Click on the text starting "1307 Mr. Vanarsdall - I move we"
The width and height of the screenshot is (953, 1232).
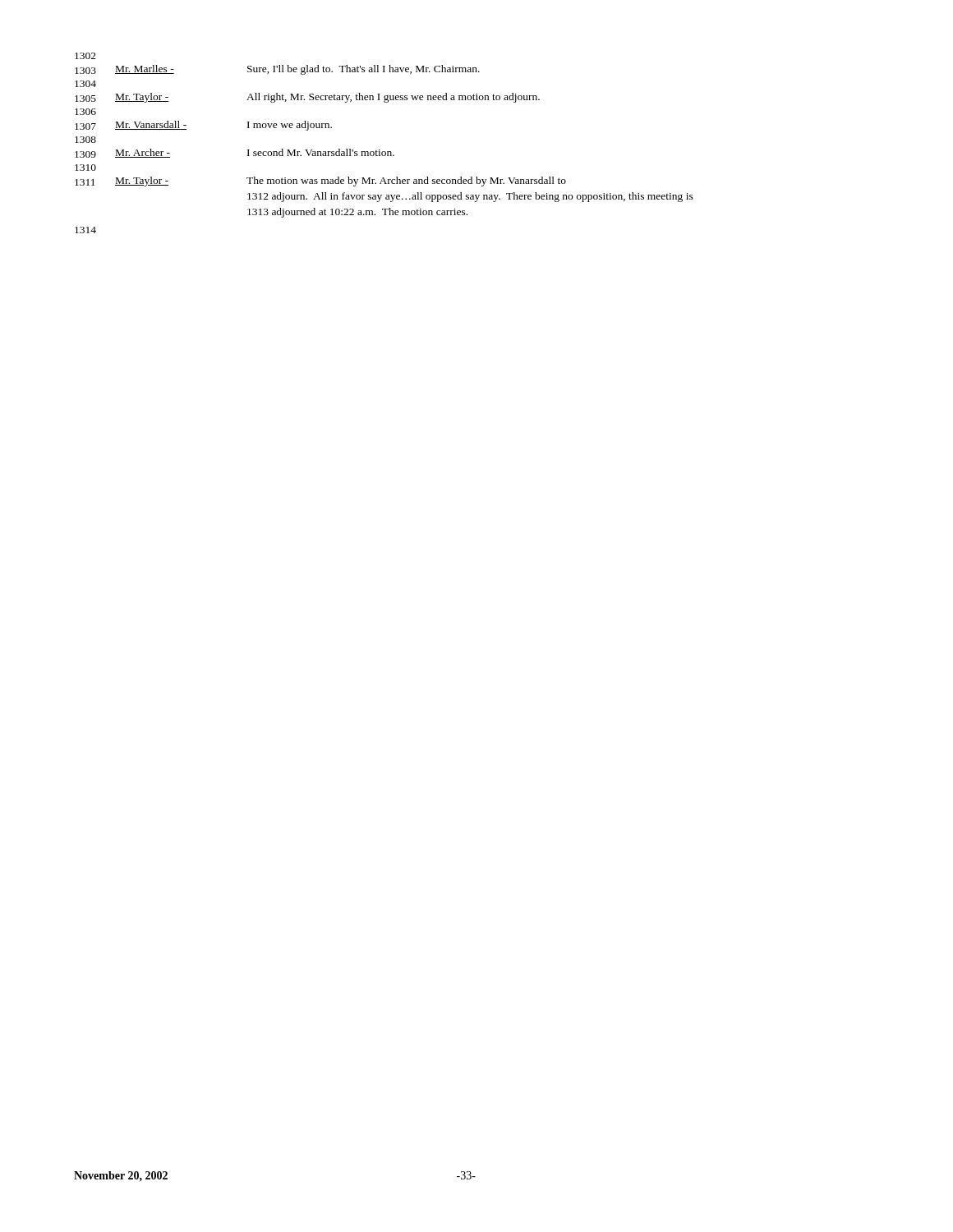point(87,125)
